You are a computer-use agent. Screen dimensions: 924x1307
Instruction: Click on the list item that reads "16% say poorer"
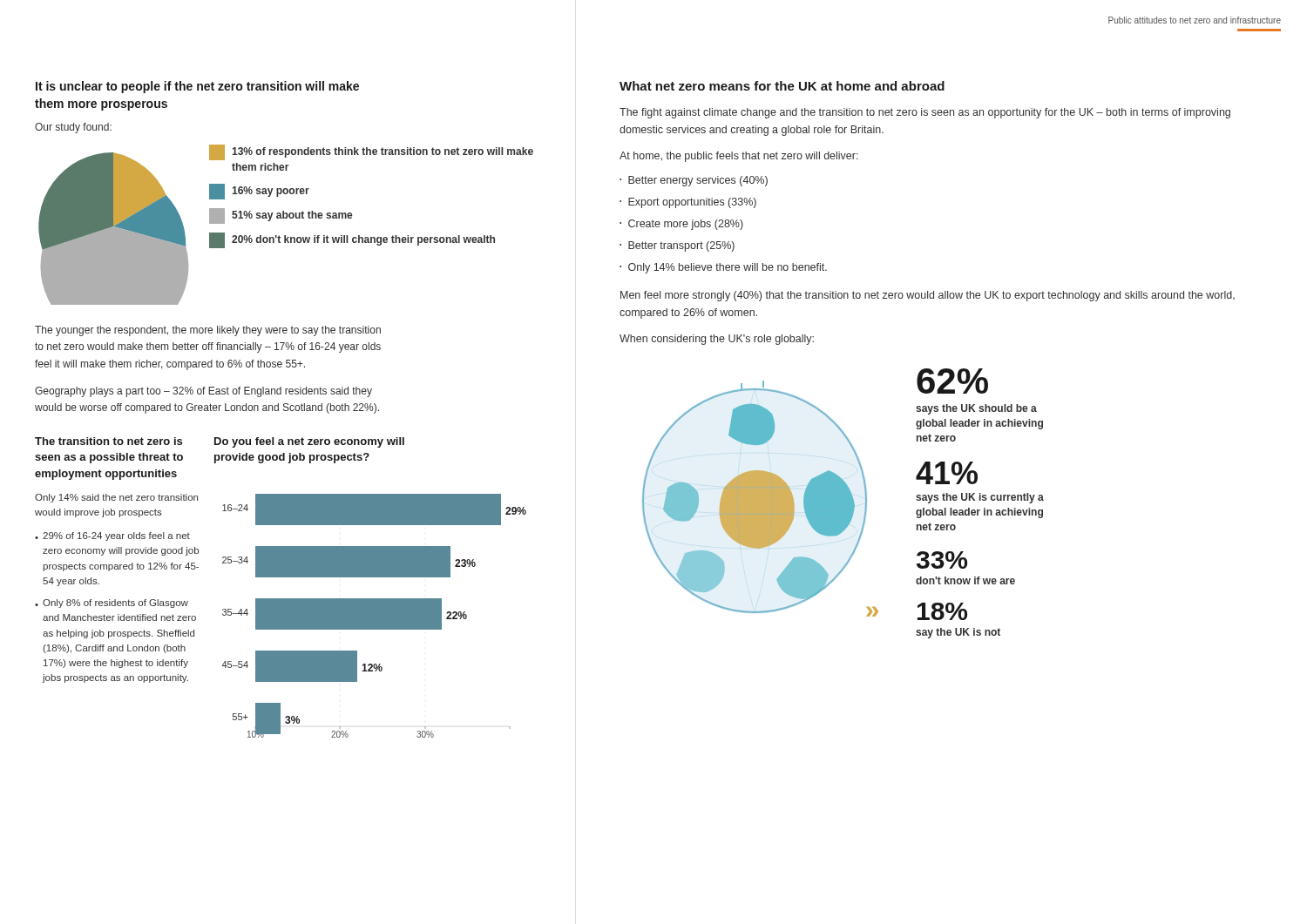pos(259,191)
